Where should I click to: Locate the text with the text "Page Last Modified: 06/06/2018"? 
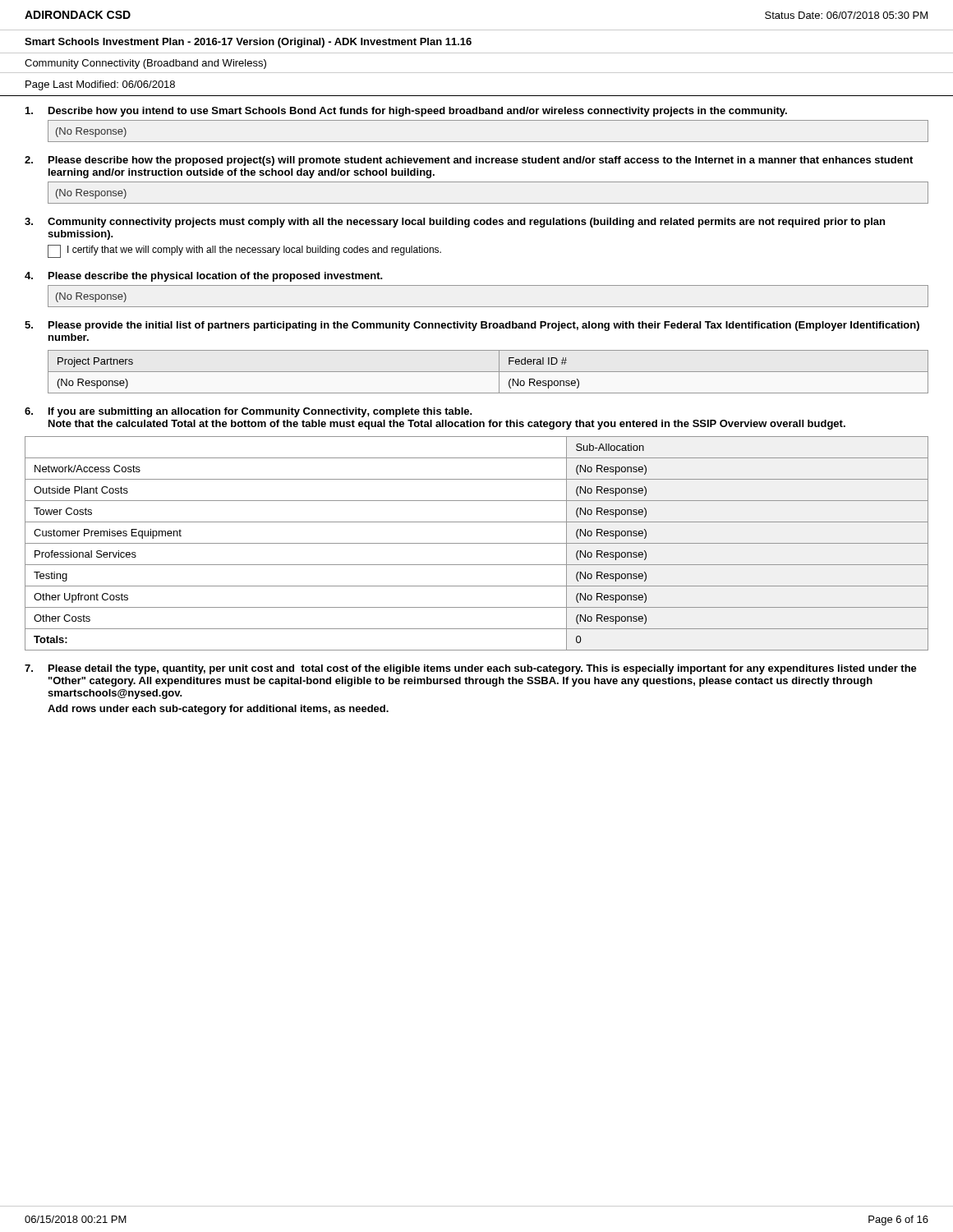coord(100,84)
